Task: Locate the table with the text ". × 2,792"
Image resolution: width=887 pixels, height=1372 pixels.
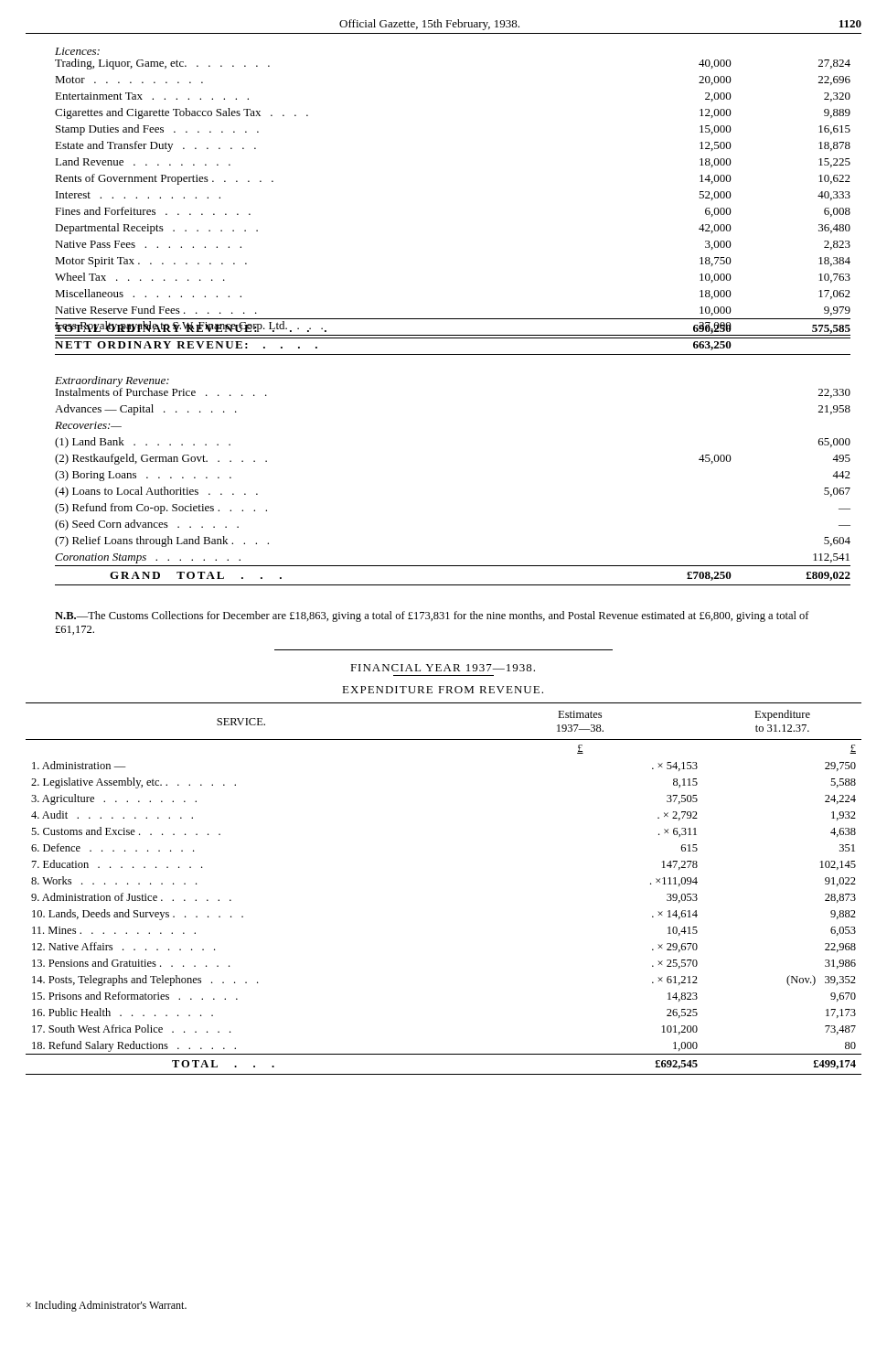Action: 444,889
